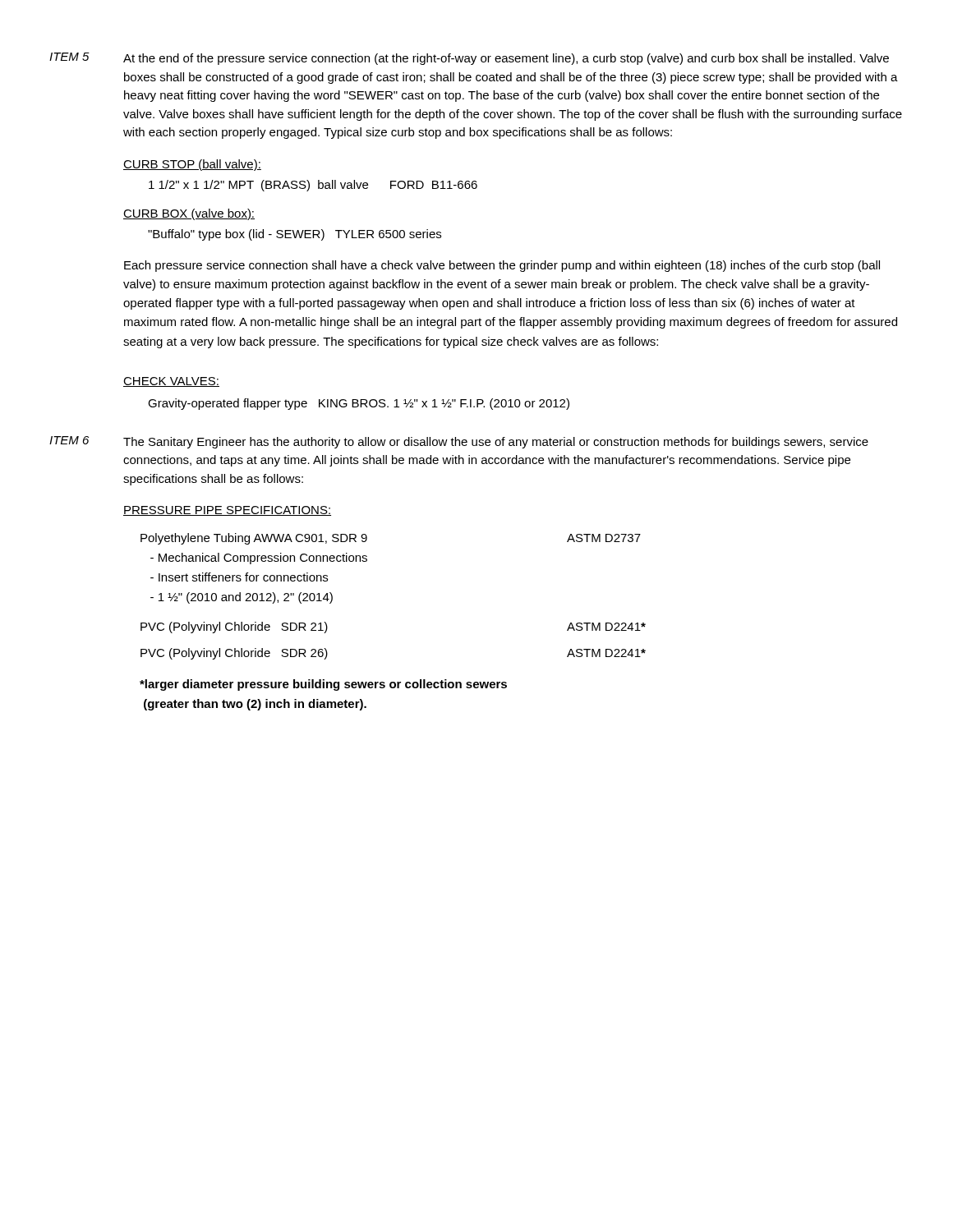Point to "CURB BOX (valve box):"

pyautogui.click(x=189, y=213)
